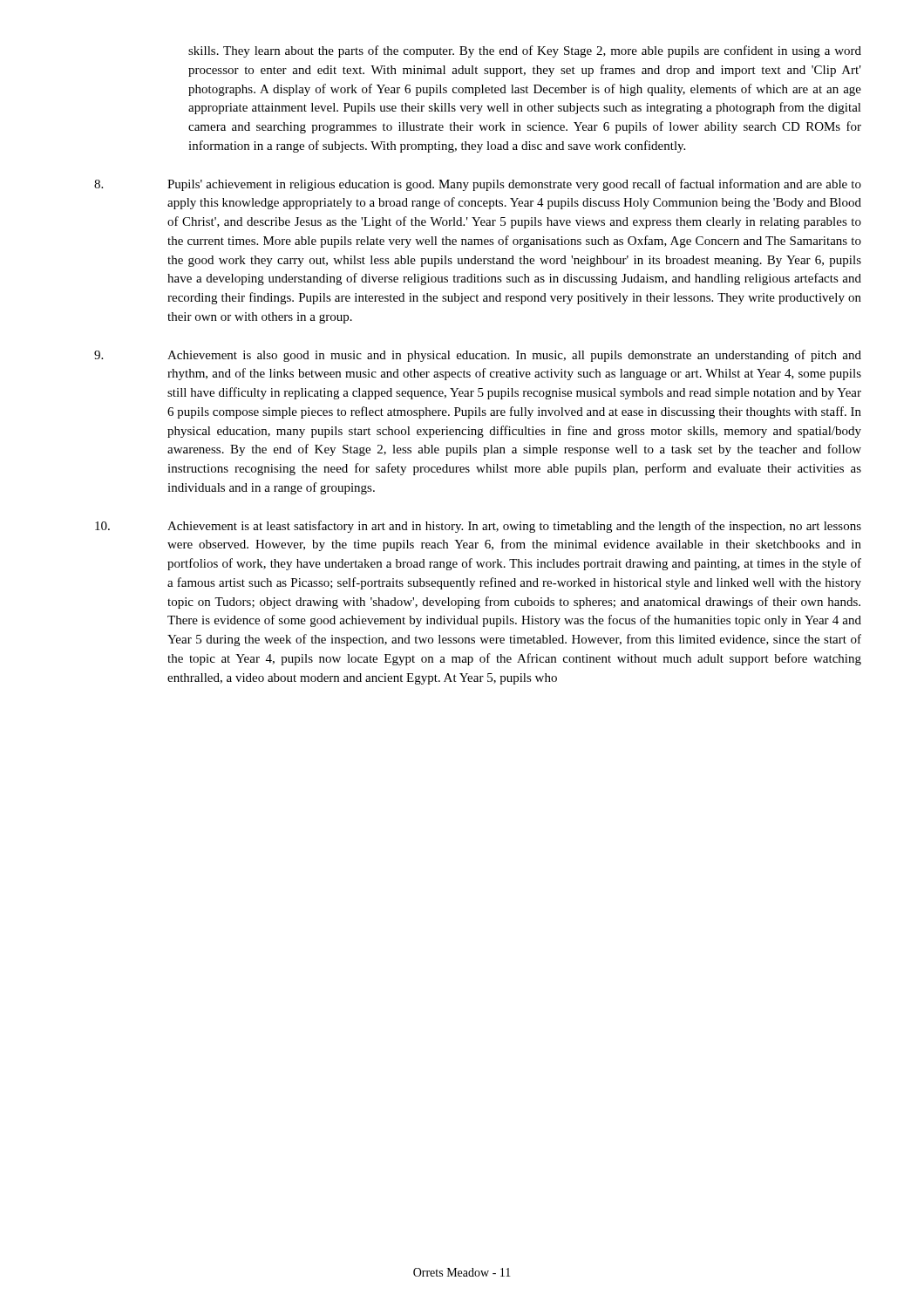Locate the passage starting "10. Achievement is at least satisfactory in"

pyautogui.click(x=478, y=602)
